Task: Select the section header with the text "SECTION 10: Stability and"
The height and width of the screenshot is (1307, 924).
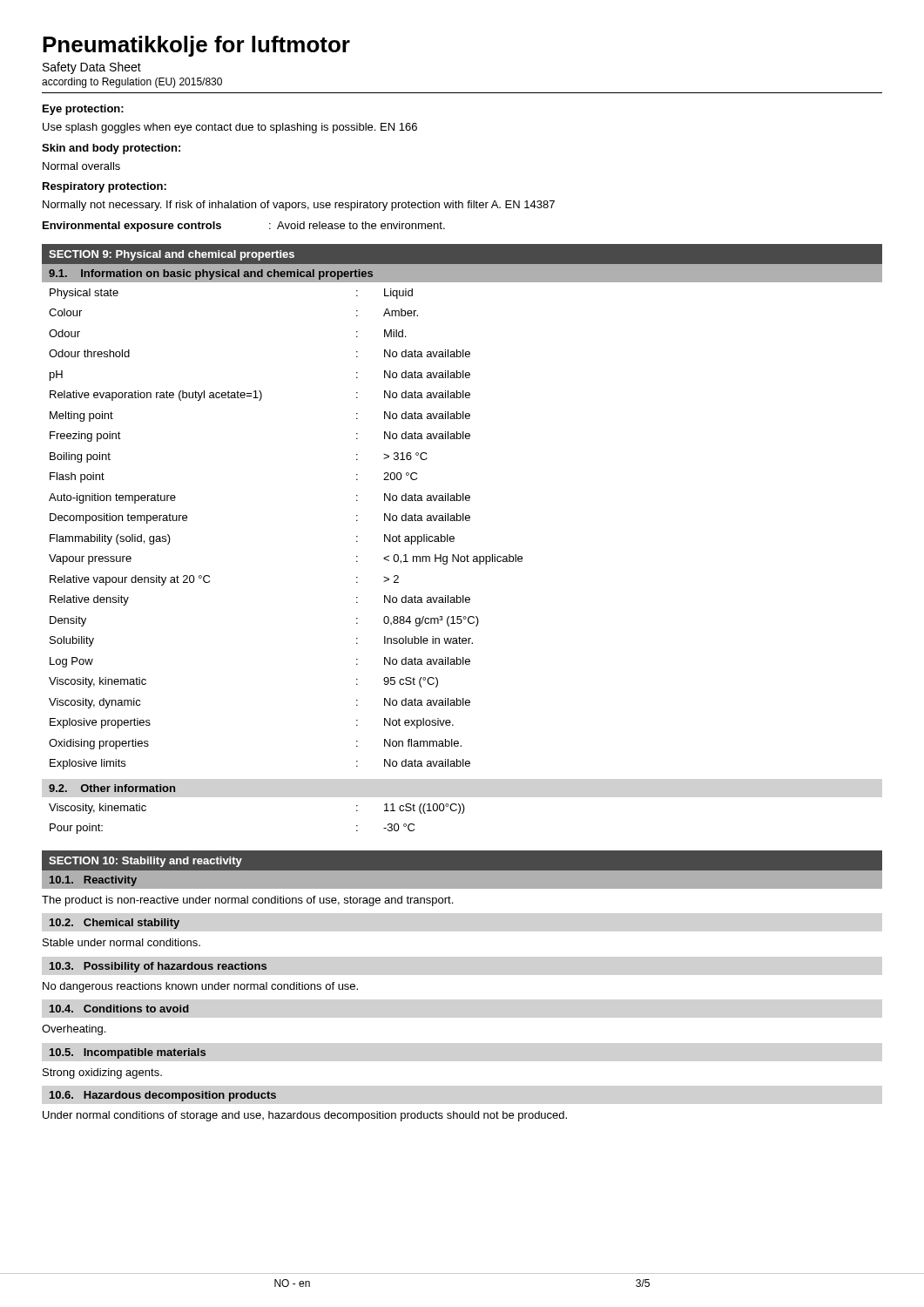Action: click(x=145, y=860)
